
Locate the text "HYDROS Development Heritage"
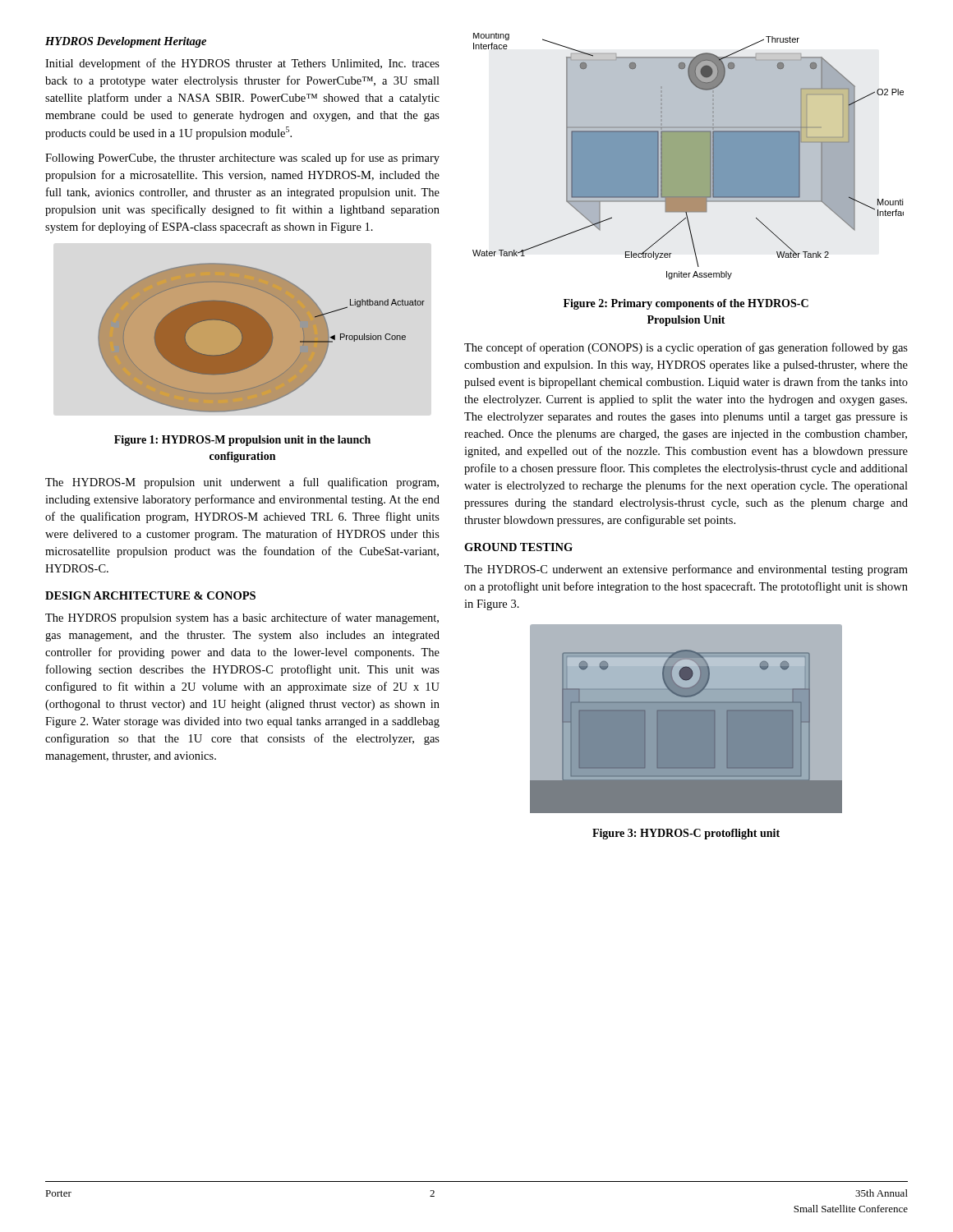pyautogui.click(x=126, y=41)
